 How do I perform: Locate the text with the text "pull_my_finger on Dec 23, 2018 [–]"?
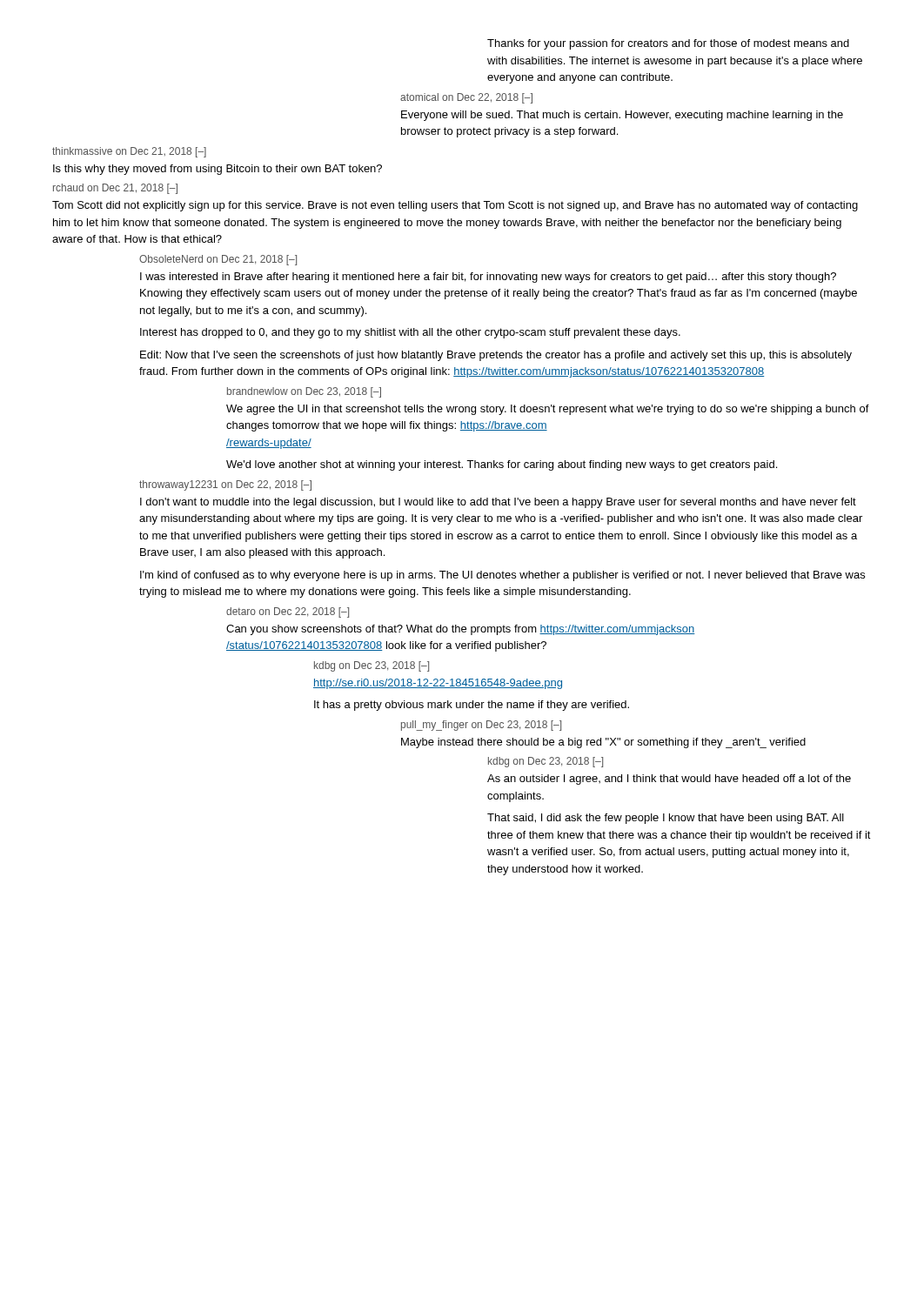481,724
